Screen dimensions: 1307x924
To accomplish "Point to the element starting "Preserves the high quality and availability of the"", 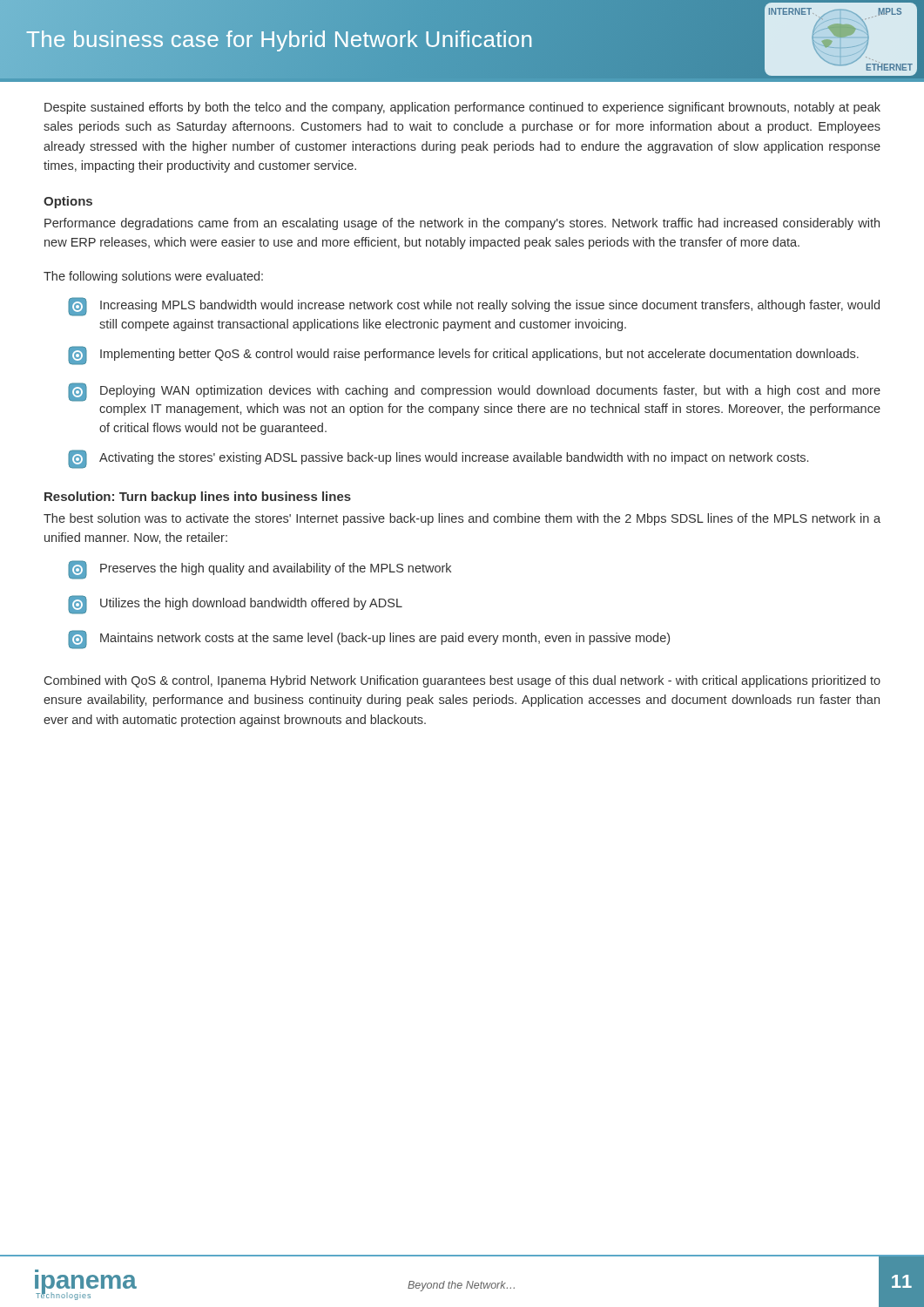I will 260,570.
